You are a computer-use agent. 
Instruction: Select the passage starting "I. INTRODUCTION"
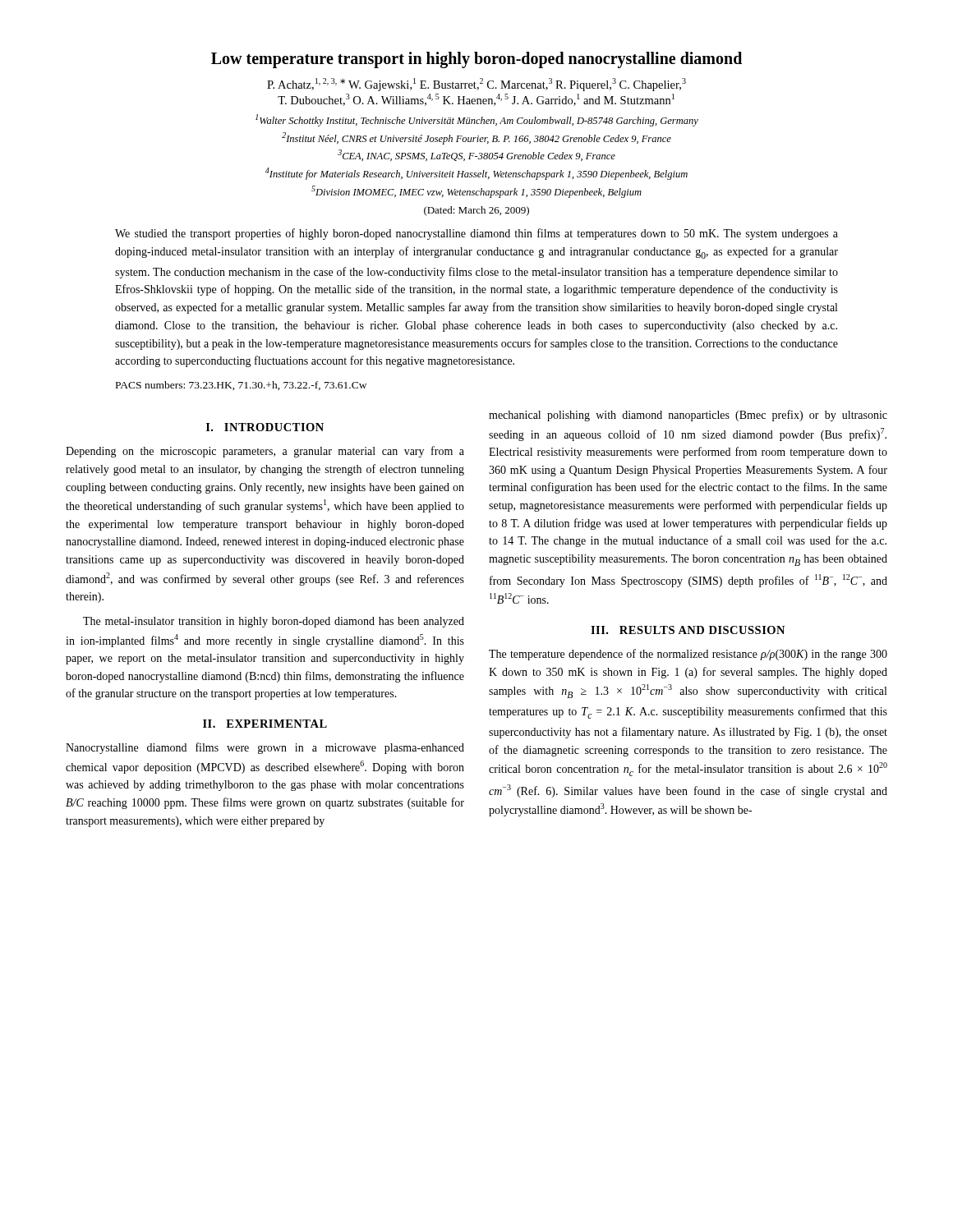(265, 427)
